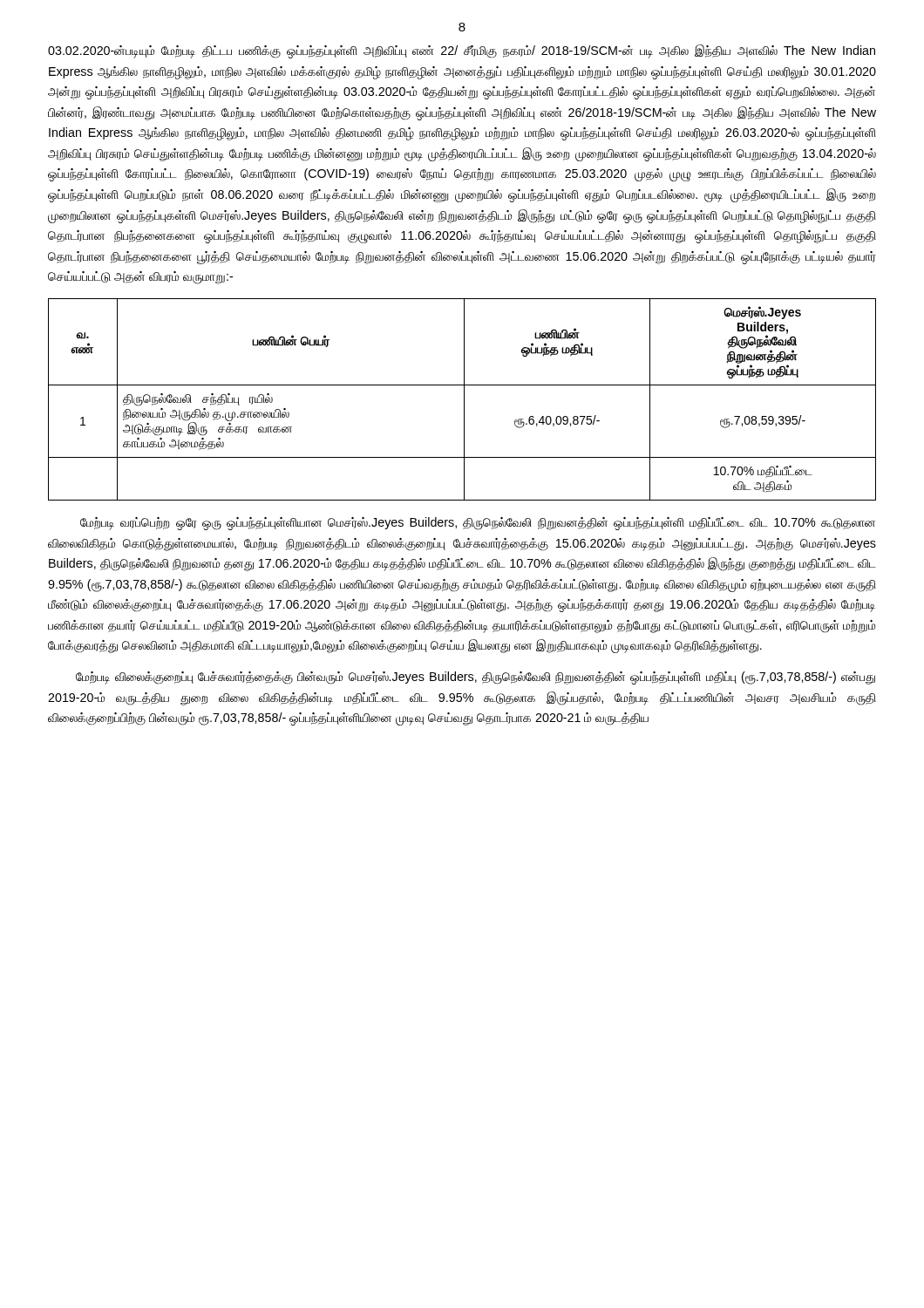Viewport: 924px width, 1308px height.
Task: Find the block on this page that starts "மேற்படி வரப்பெற்ற ஒரே ஒரு"
Action: (462, 584)
